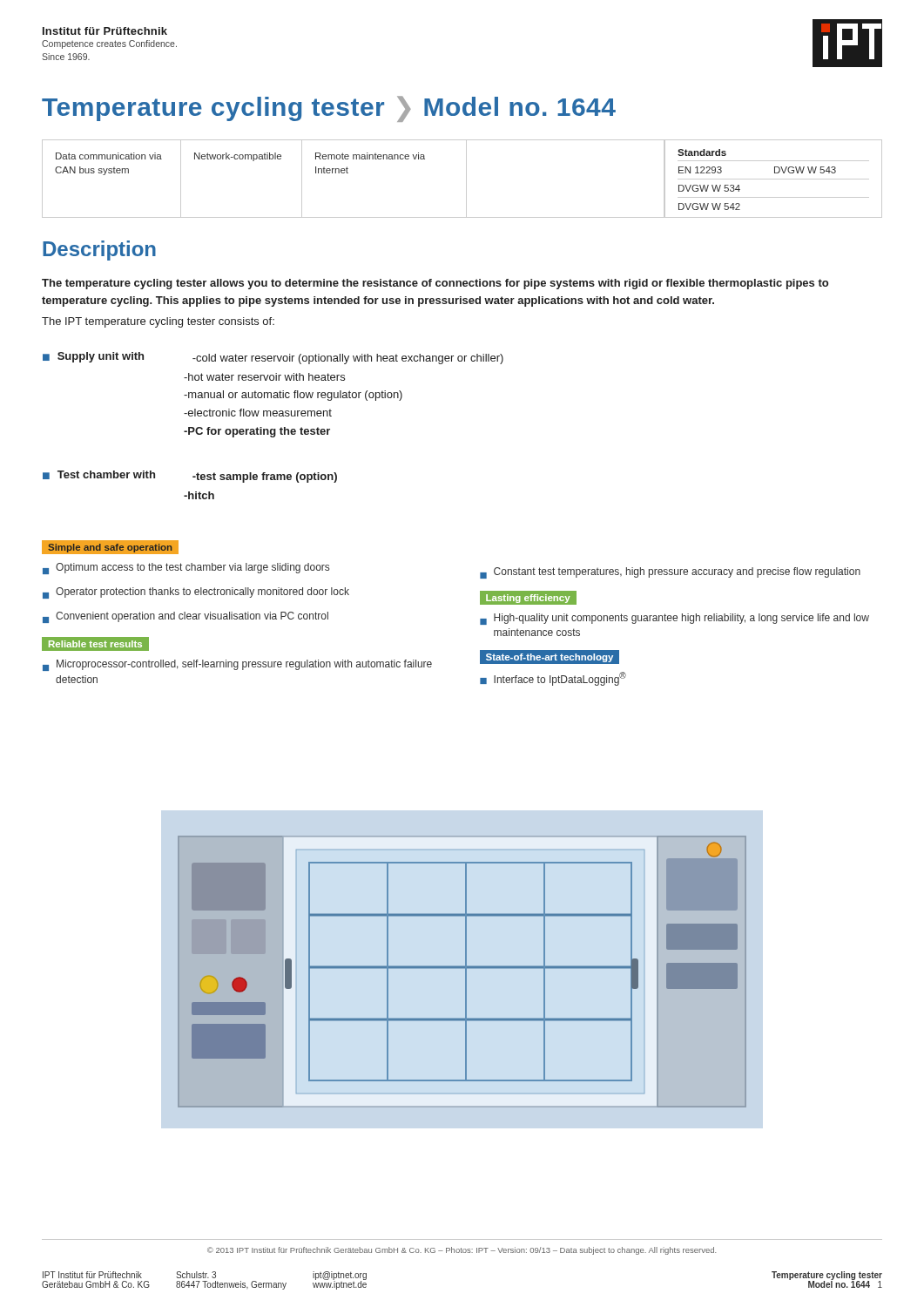Click on the photo
Screen dimensions: 1307x924
[x=462, y=969]
